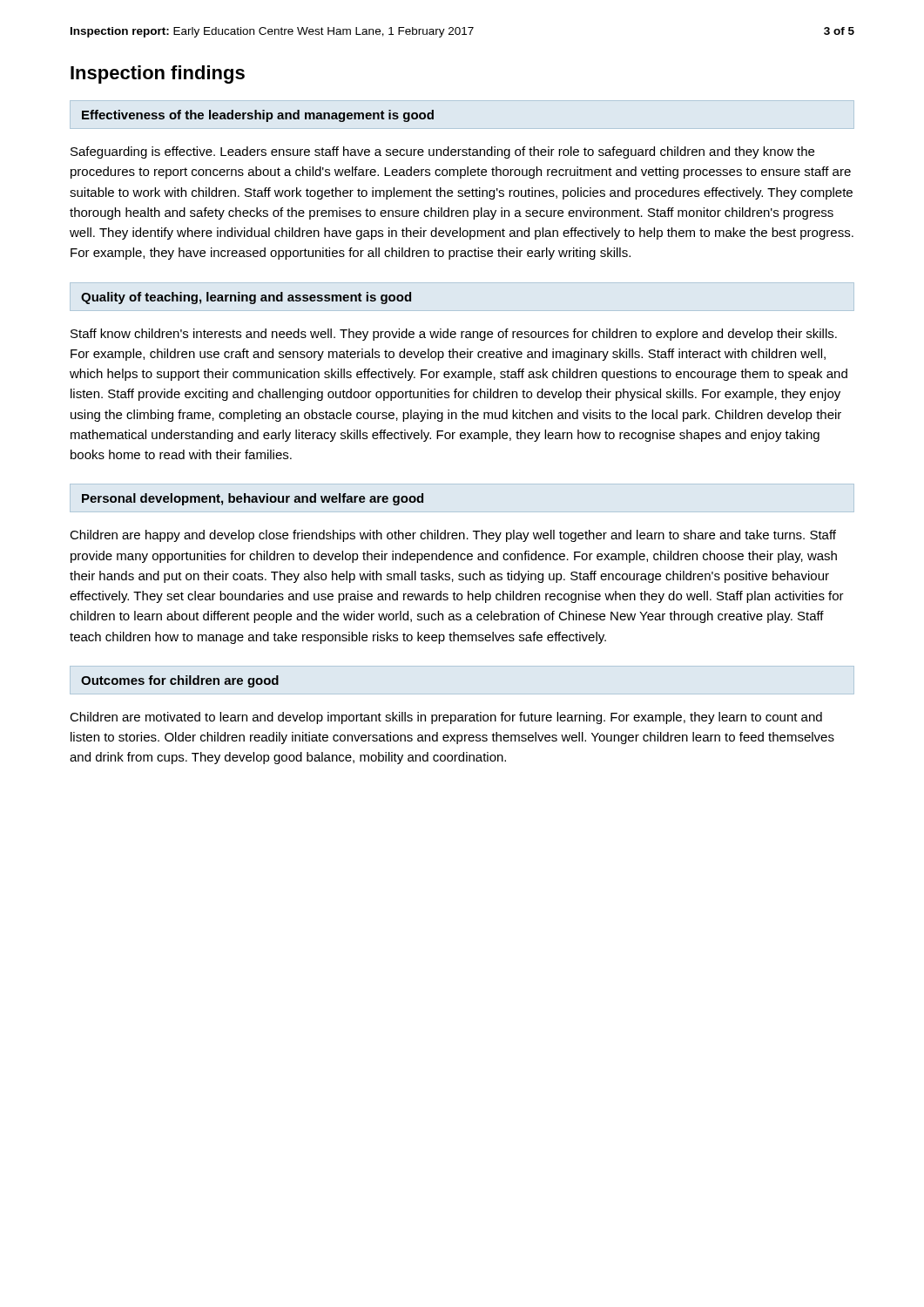Find the section header that says "Quality of teaching, learning"
The height and width of the screenshot is (1307, 924).
(x=247, y=296)
